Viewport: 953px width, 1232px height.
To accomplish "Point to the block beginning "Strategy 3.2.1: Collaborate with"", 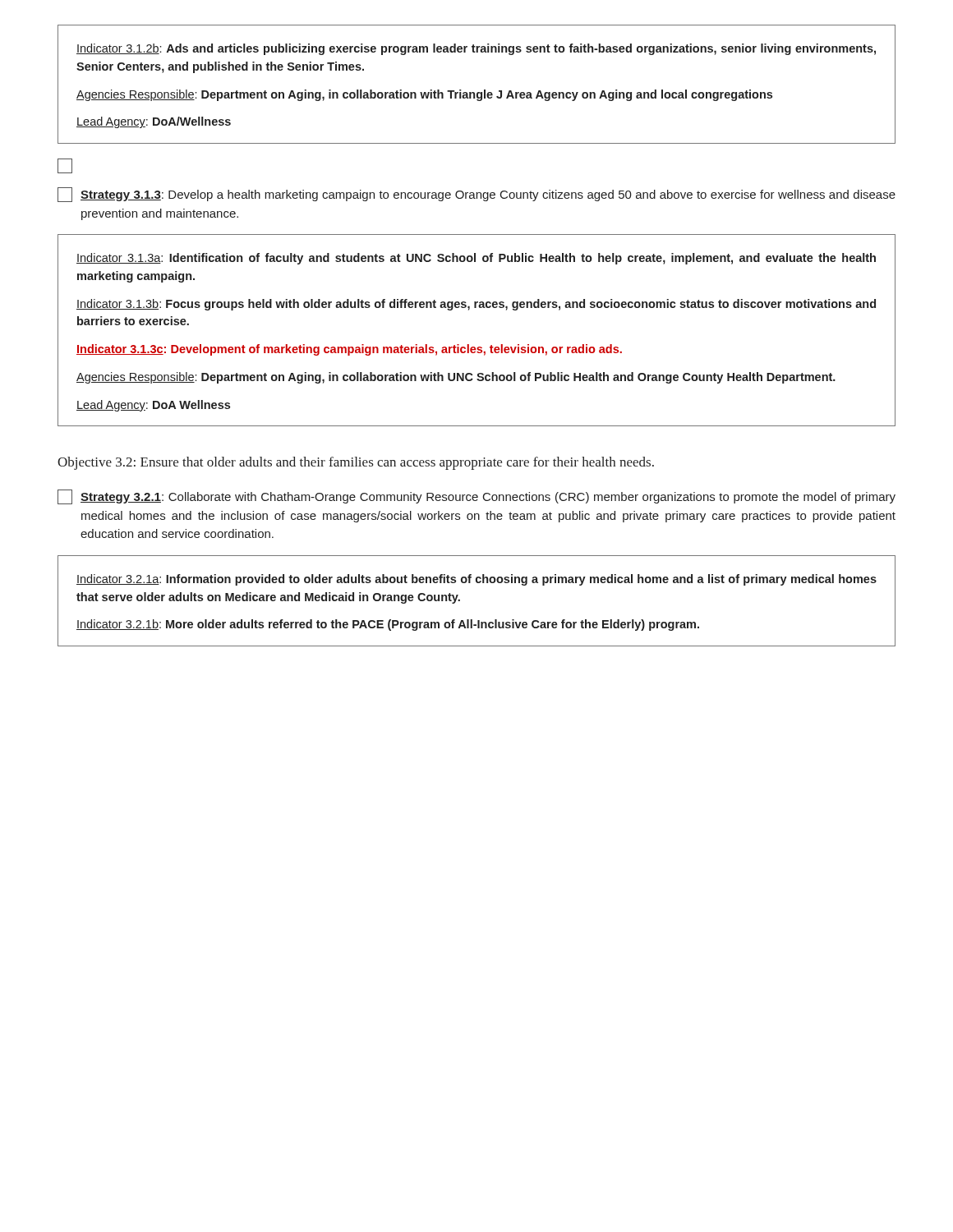I will (x=476, y=516).
